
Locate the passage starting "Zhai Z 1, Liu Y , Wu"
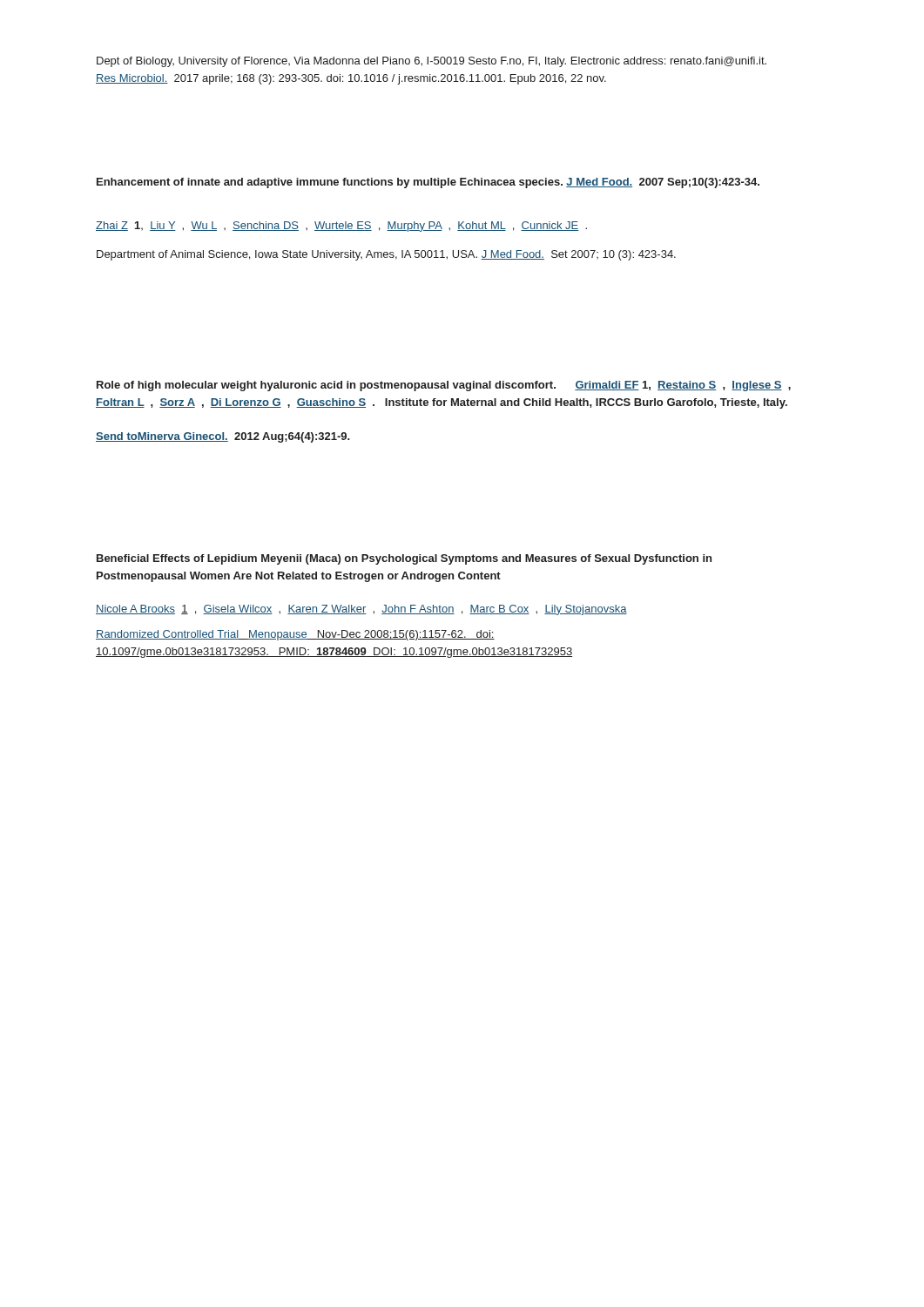342,225
